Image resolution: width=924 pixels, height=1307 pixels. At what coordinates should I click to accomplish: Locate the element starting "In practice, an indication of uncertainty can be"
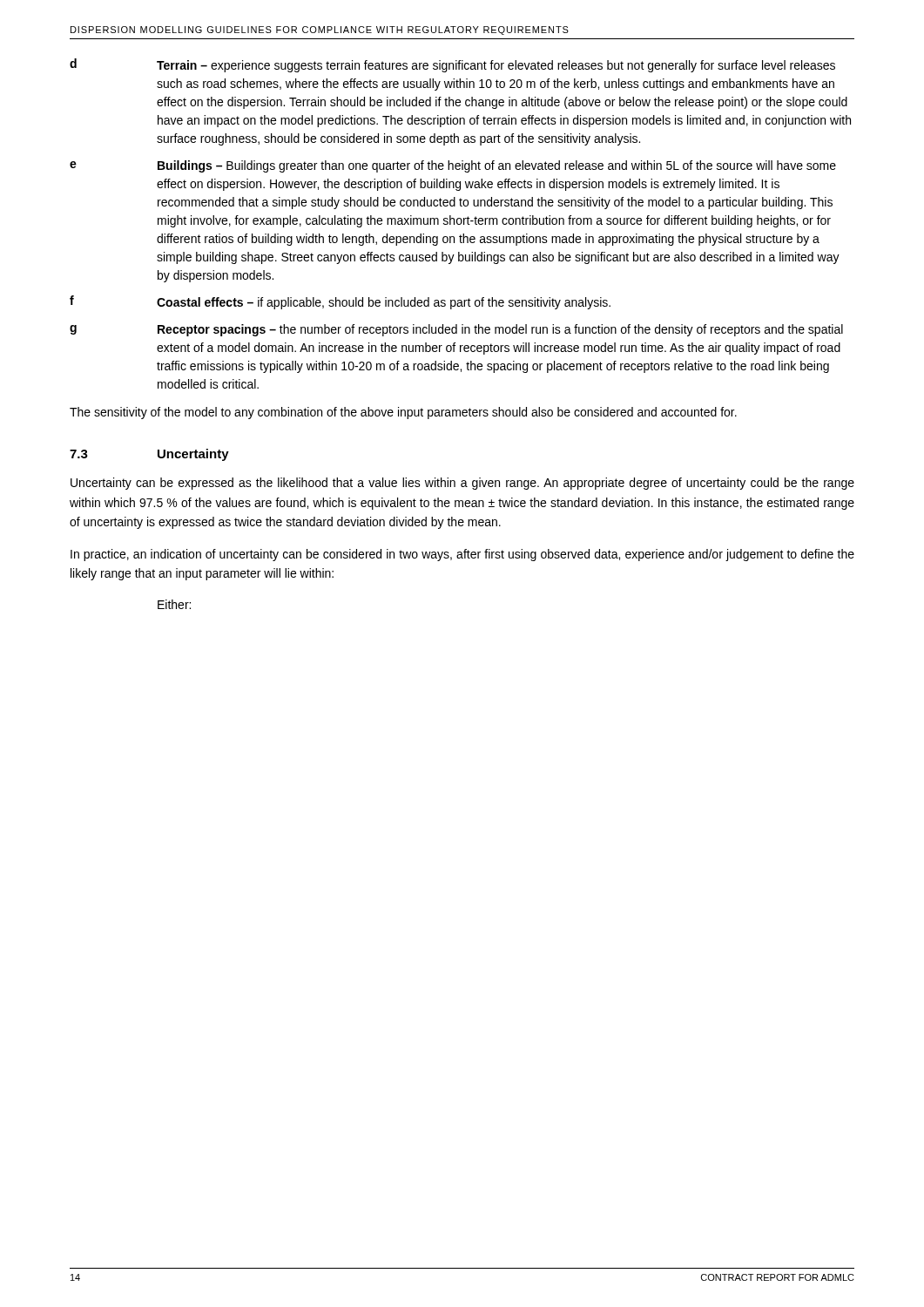[x=462, y=564]
